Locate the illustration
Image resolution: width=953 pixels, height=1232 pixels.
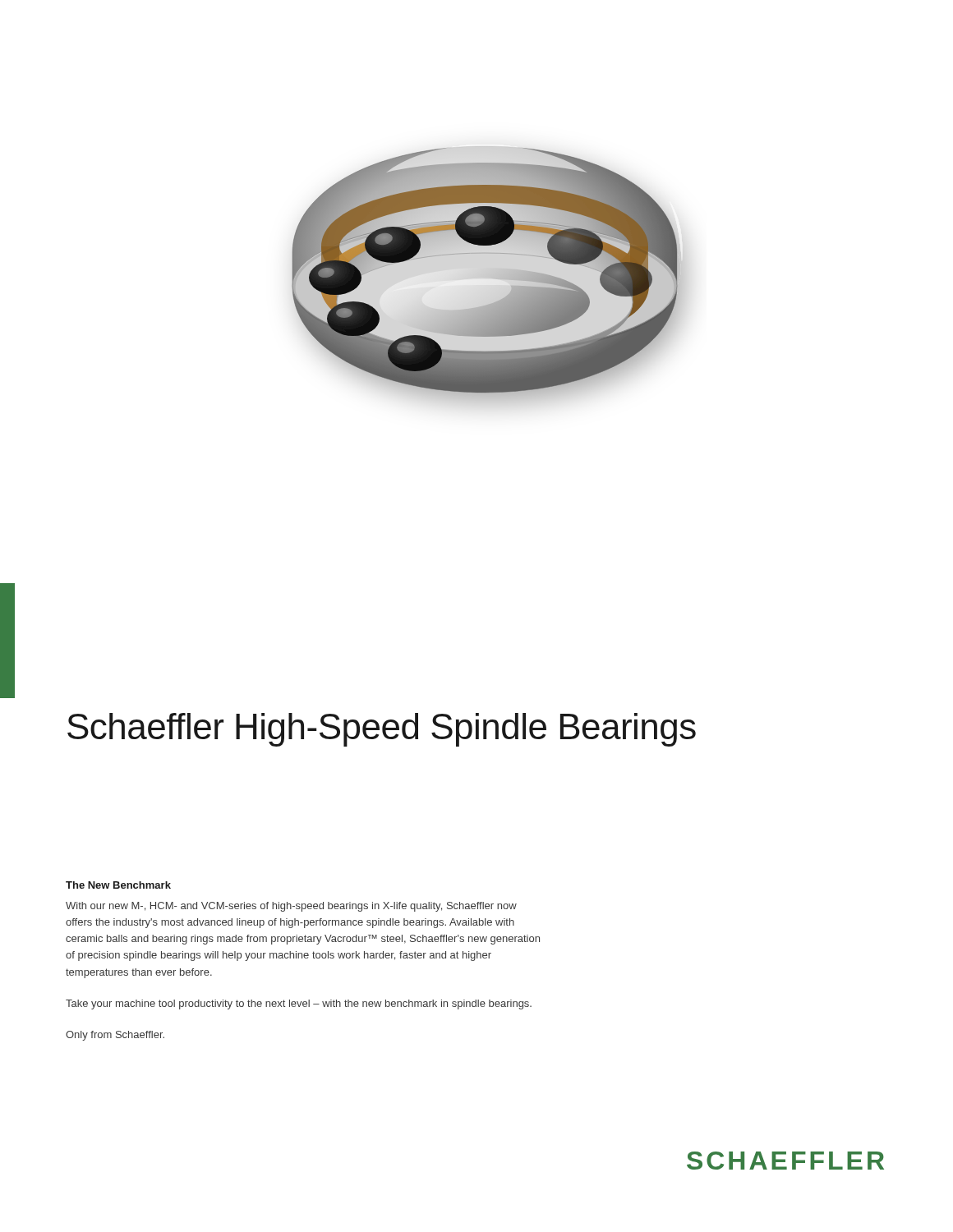tap(476, 304)
